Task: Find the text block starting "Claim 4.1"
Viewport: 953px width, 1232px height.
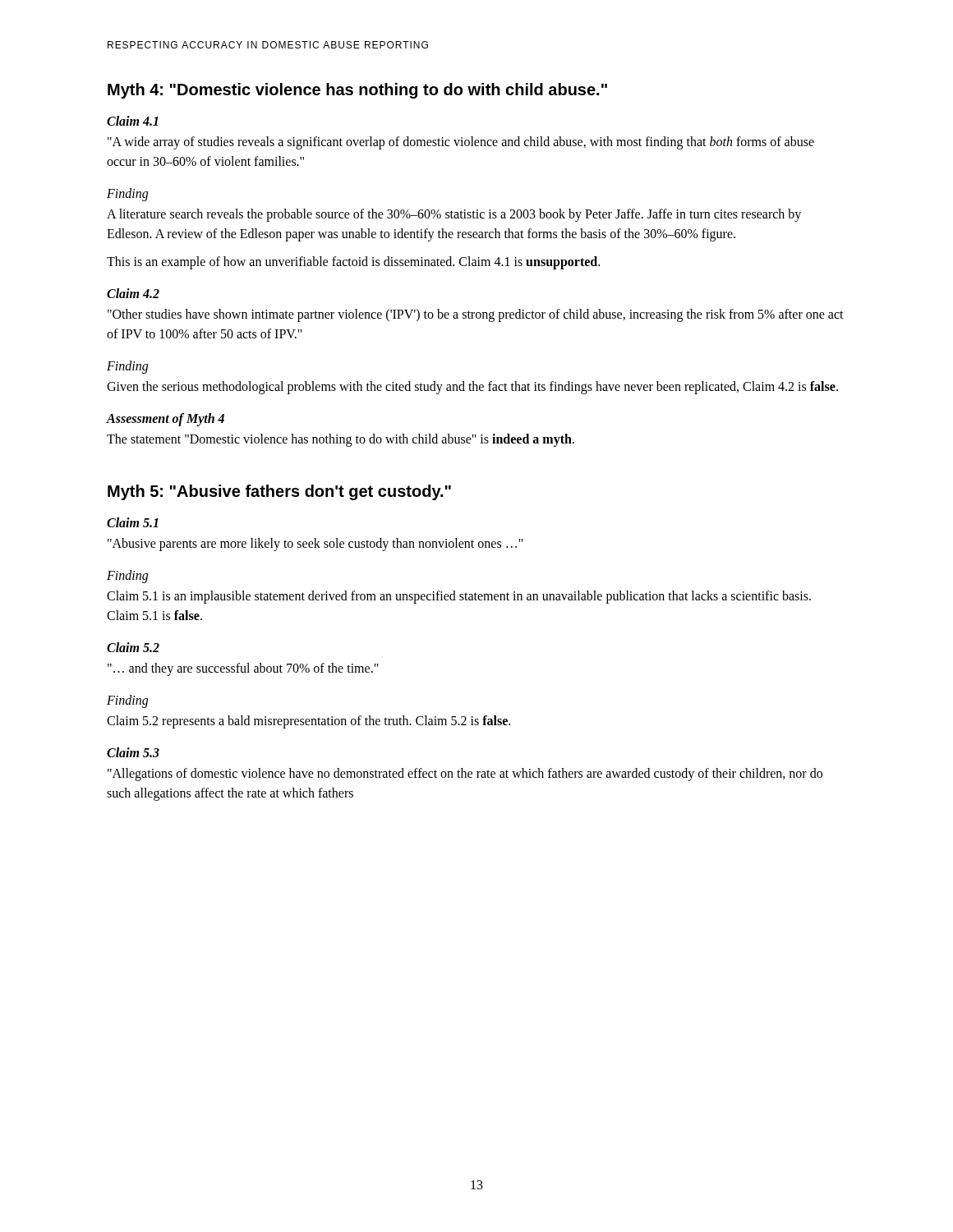Action: coord(133,121)
